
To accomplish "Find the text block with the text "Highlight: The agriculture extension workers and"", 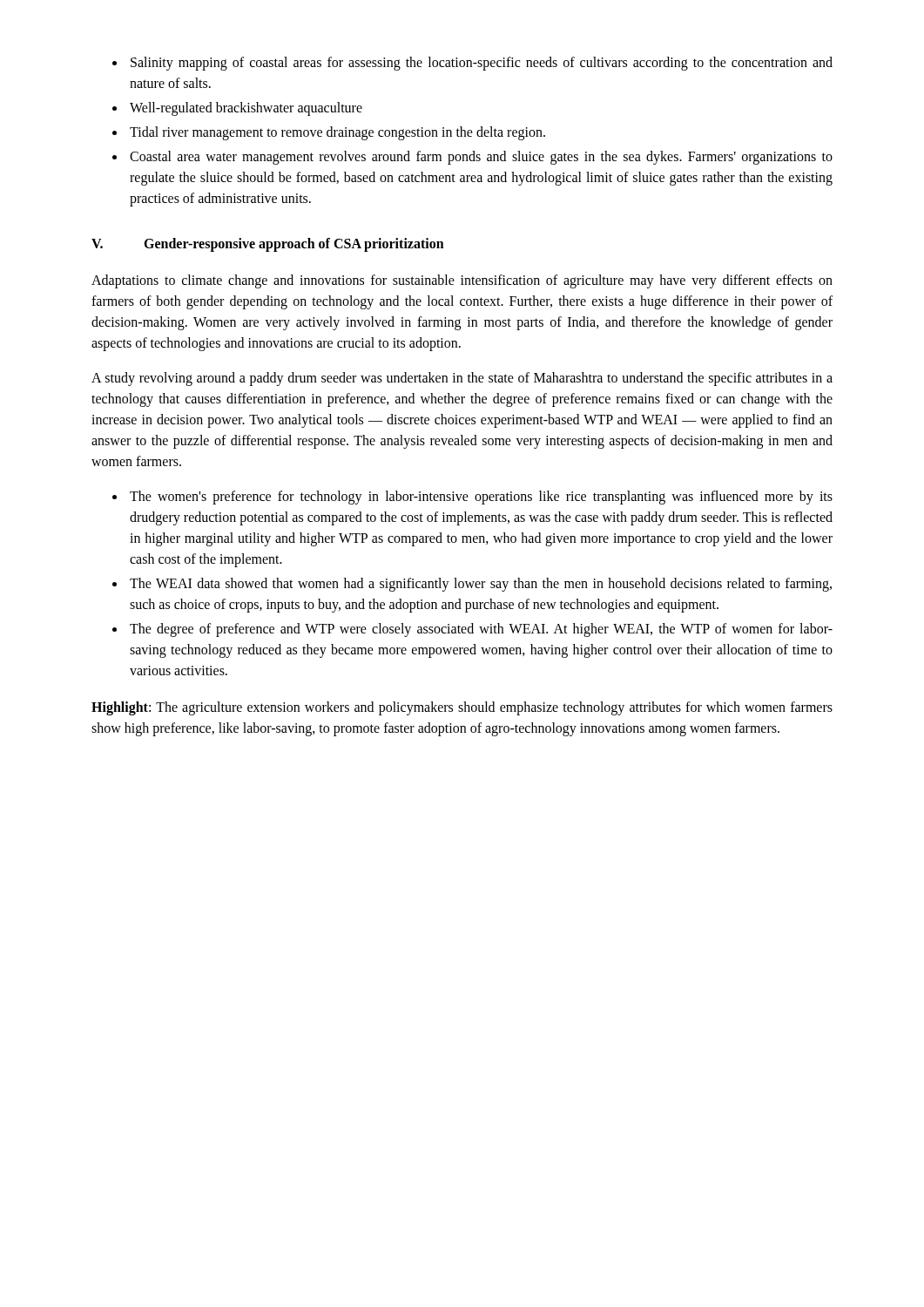I will tap(462, 718).
